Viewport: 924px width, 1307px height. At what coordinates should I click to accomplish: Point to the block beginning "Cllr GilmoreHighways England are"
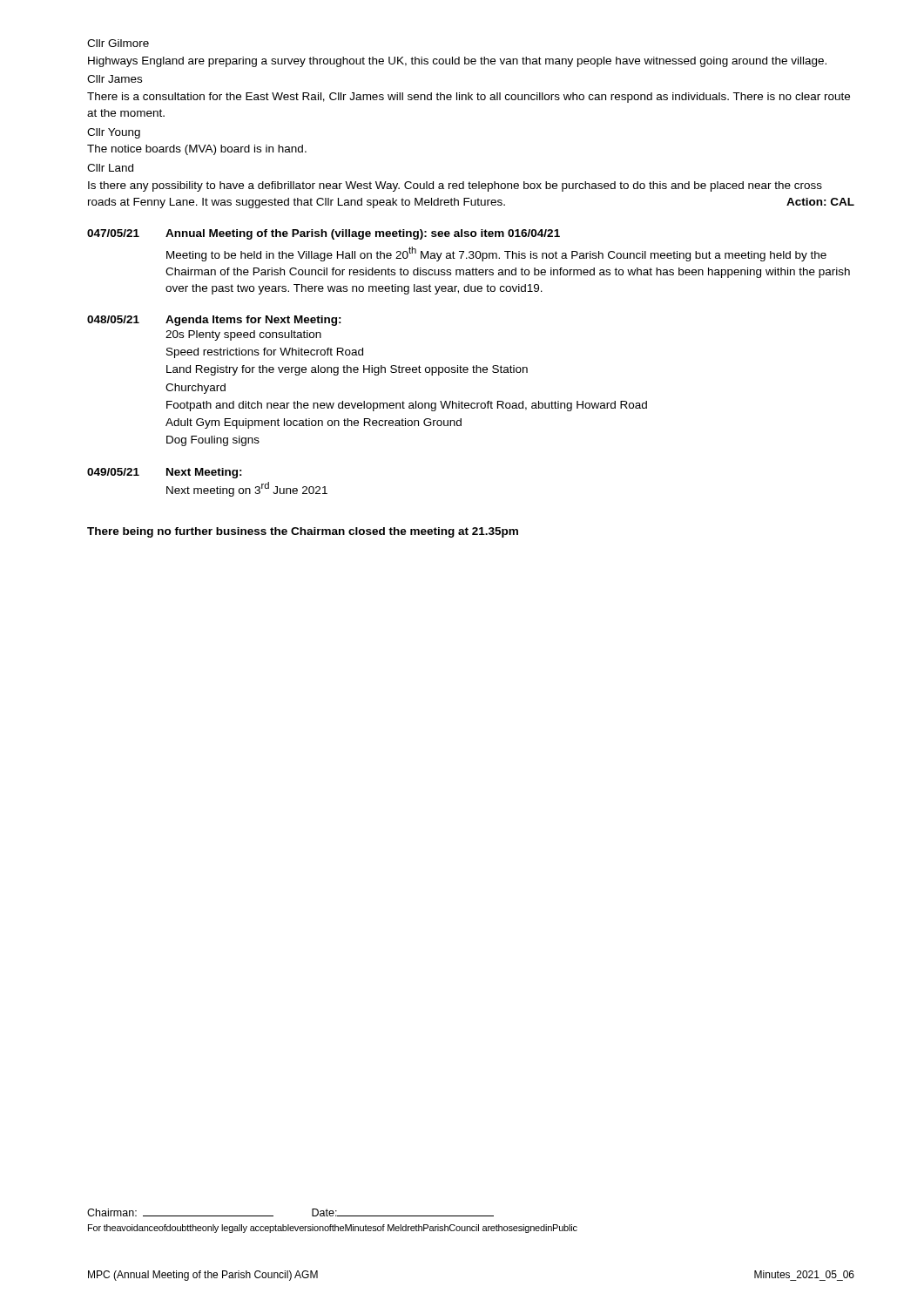coord(118,43)
